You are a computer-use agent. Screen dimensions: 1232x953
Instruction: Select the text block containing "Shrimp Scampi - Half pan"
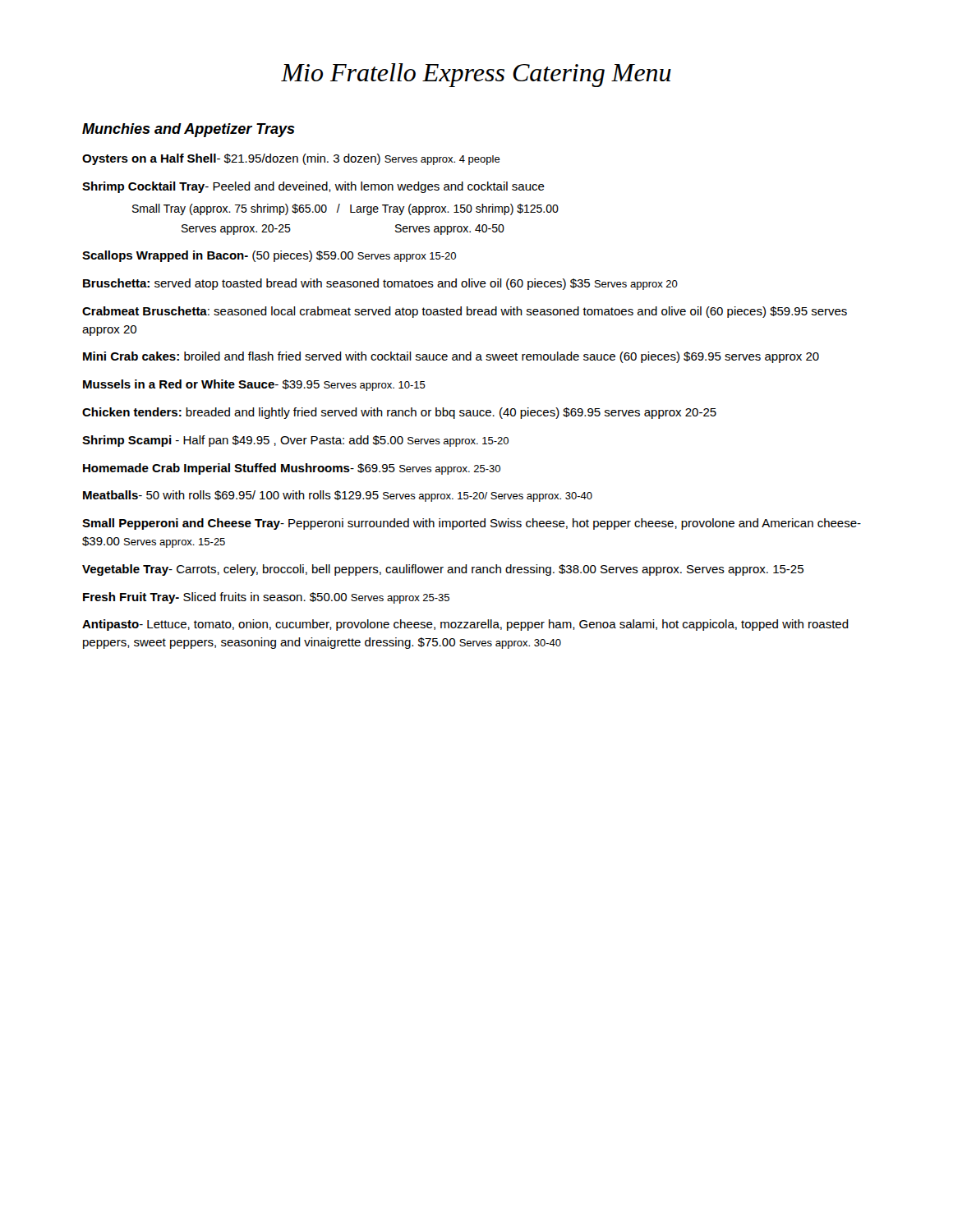(296, 440)
